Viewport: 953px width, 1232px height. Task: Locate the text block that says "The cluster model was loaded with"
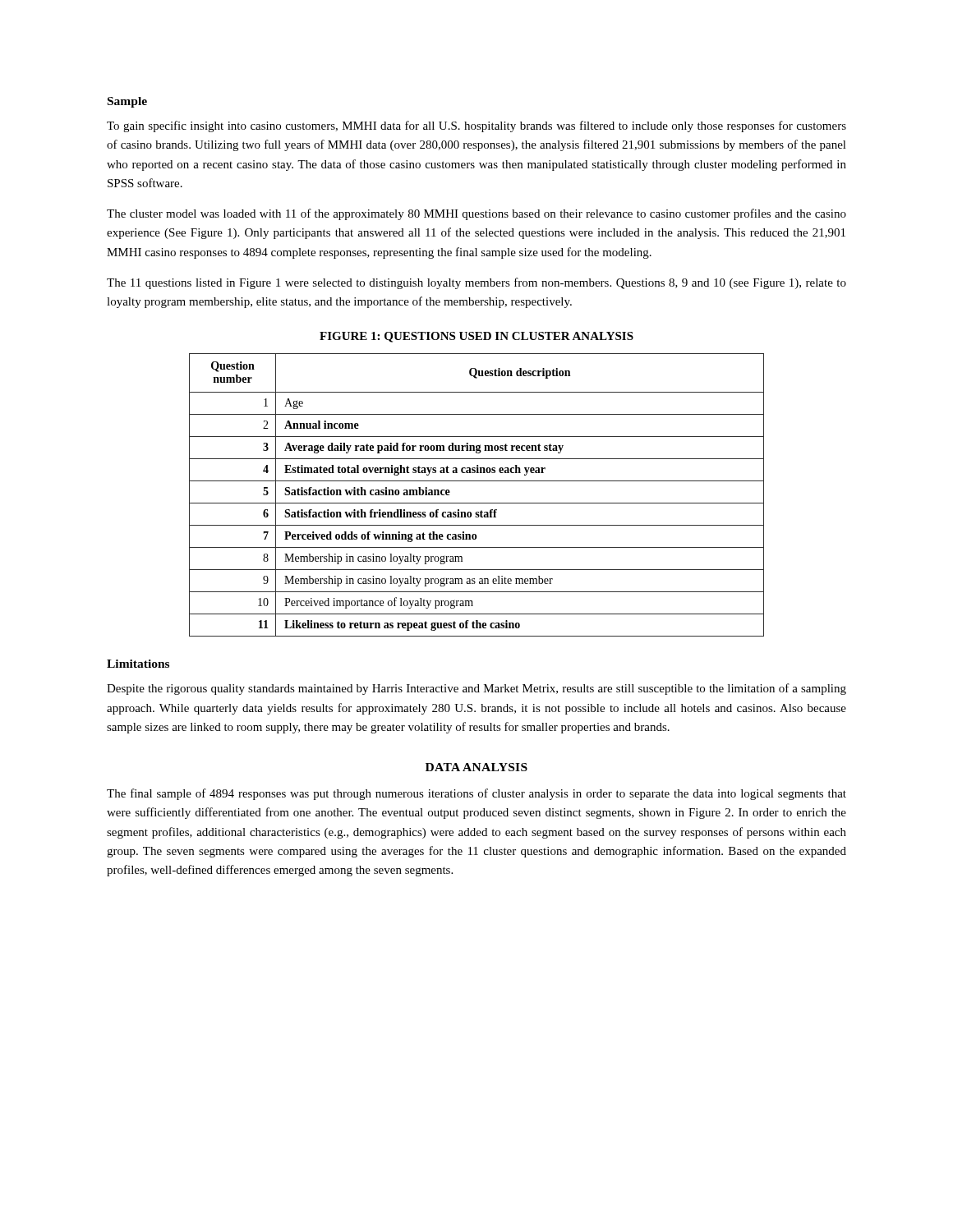pyautogui.click(x=476, y=233)
